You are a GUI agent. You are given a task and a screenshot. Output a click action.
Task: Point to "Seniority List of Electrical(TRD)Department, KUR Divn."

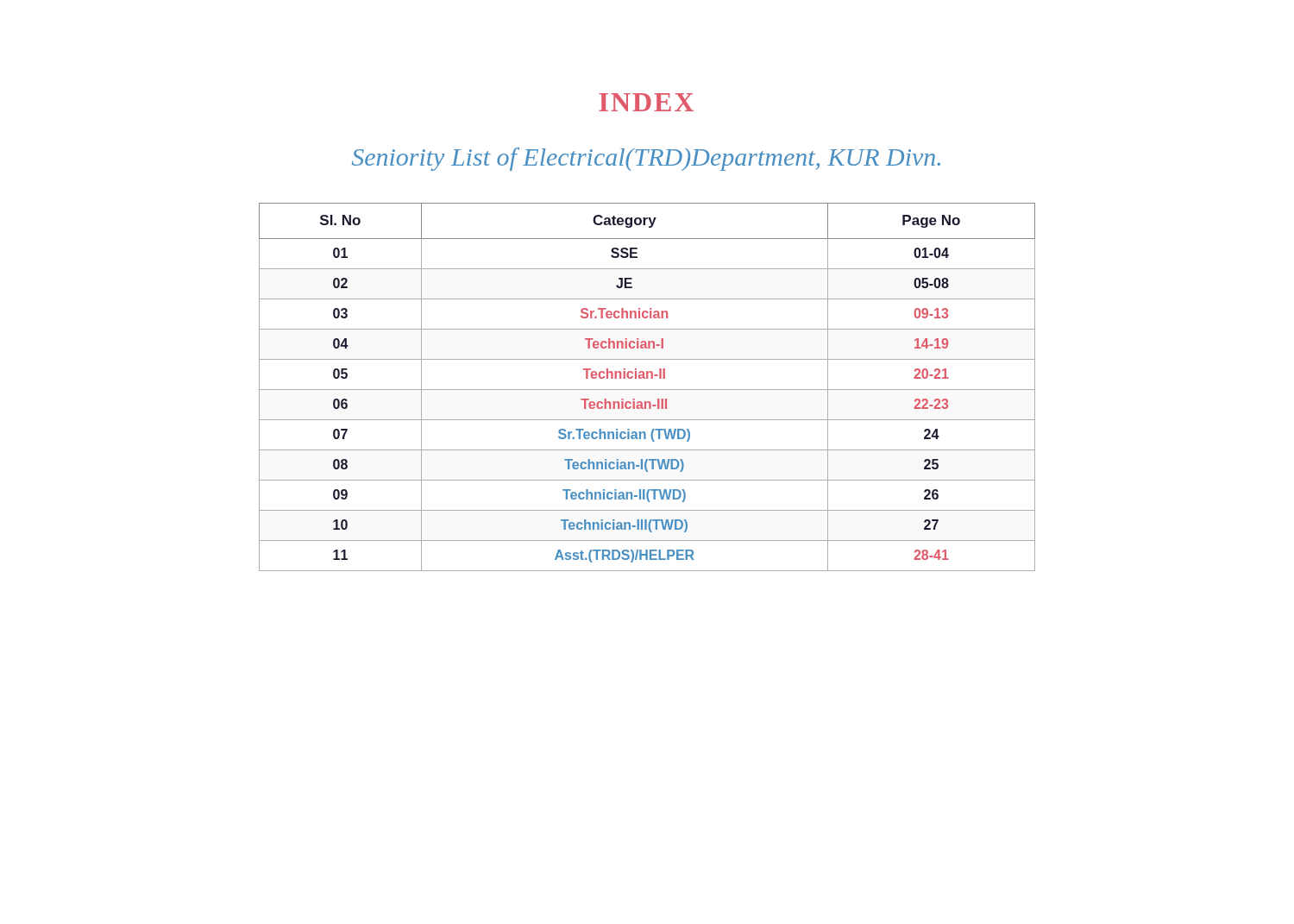(x=647, y=157)
